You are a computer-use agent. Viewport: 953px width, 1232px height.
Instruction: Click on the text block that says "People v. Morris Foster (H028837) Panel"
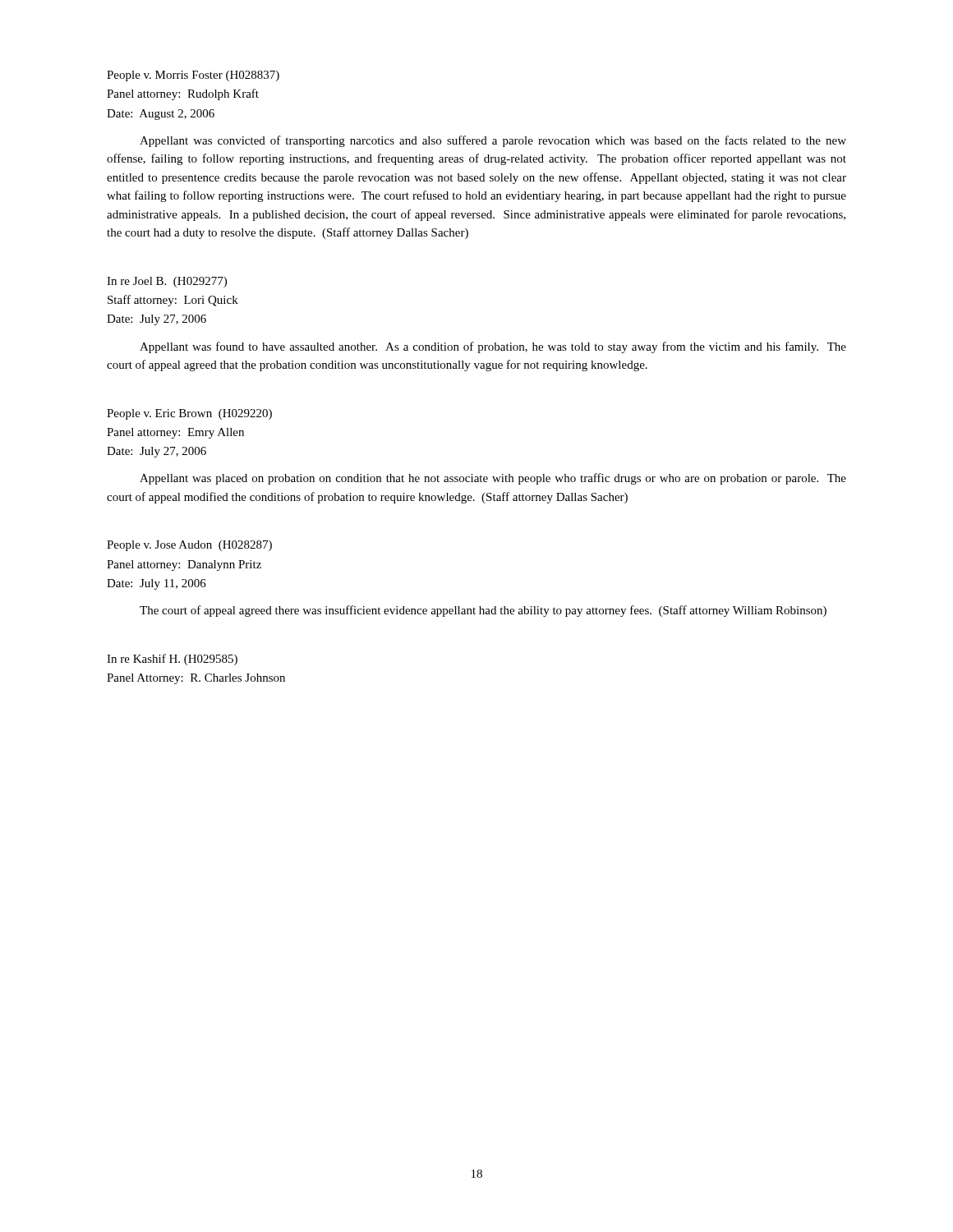(x=193, y=94)
